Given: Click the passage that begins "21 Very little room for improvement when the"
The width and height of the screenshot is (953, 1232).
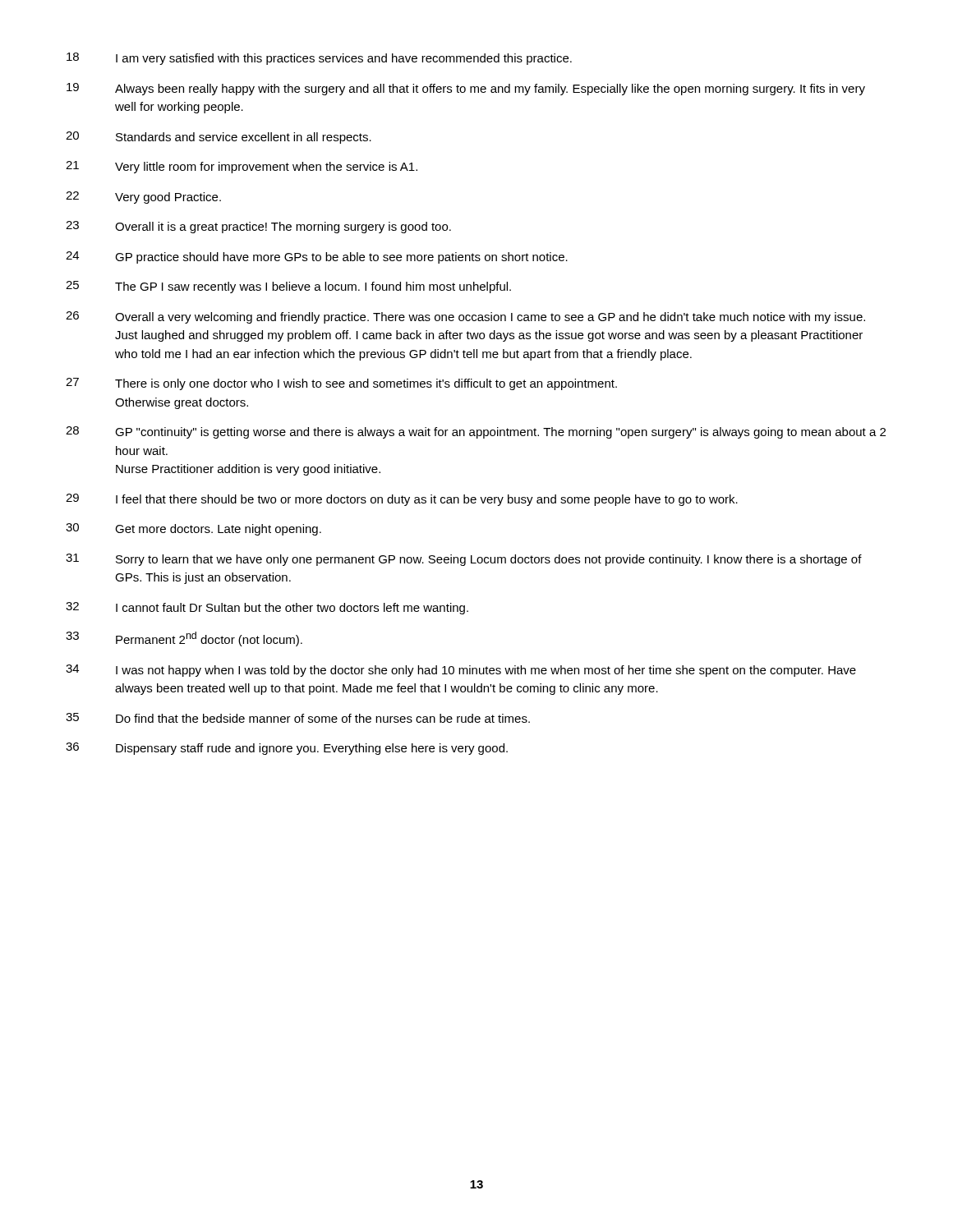Looking at the screenshot, I should pos(242,167).
